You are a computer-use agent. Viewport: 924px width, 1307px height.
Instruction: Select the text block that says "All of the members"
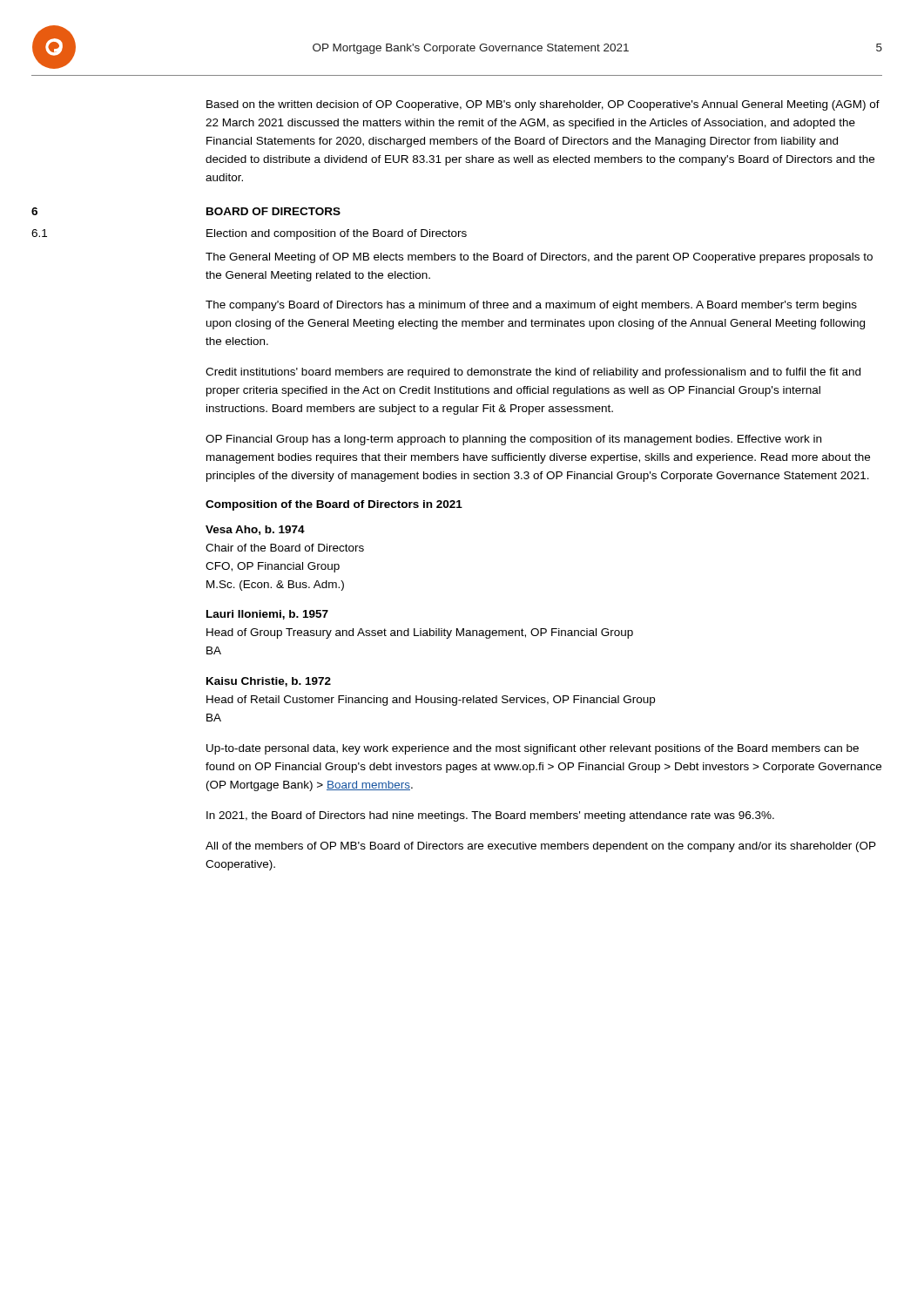[544, 855]
